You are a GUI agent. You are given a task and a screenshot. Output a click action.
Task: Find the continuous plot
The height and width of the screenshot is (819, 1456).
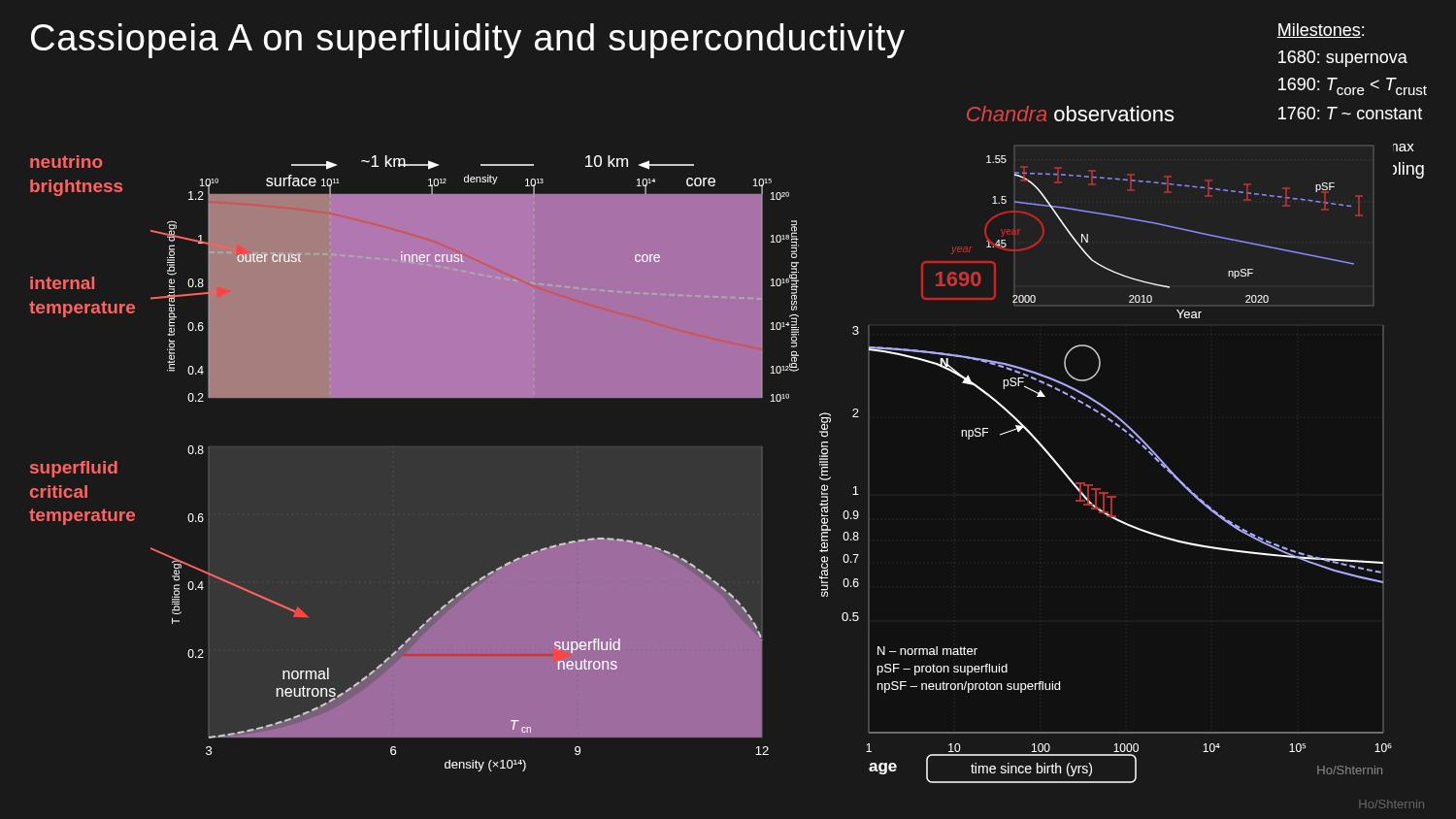[x=776, y=456]
